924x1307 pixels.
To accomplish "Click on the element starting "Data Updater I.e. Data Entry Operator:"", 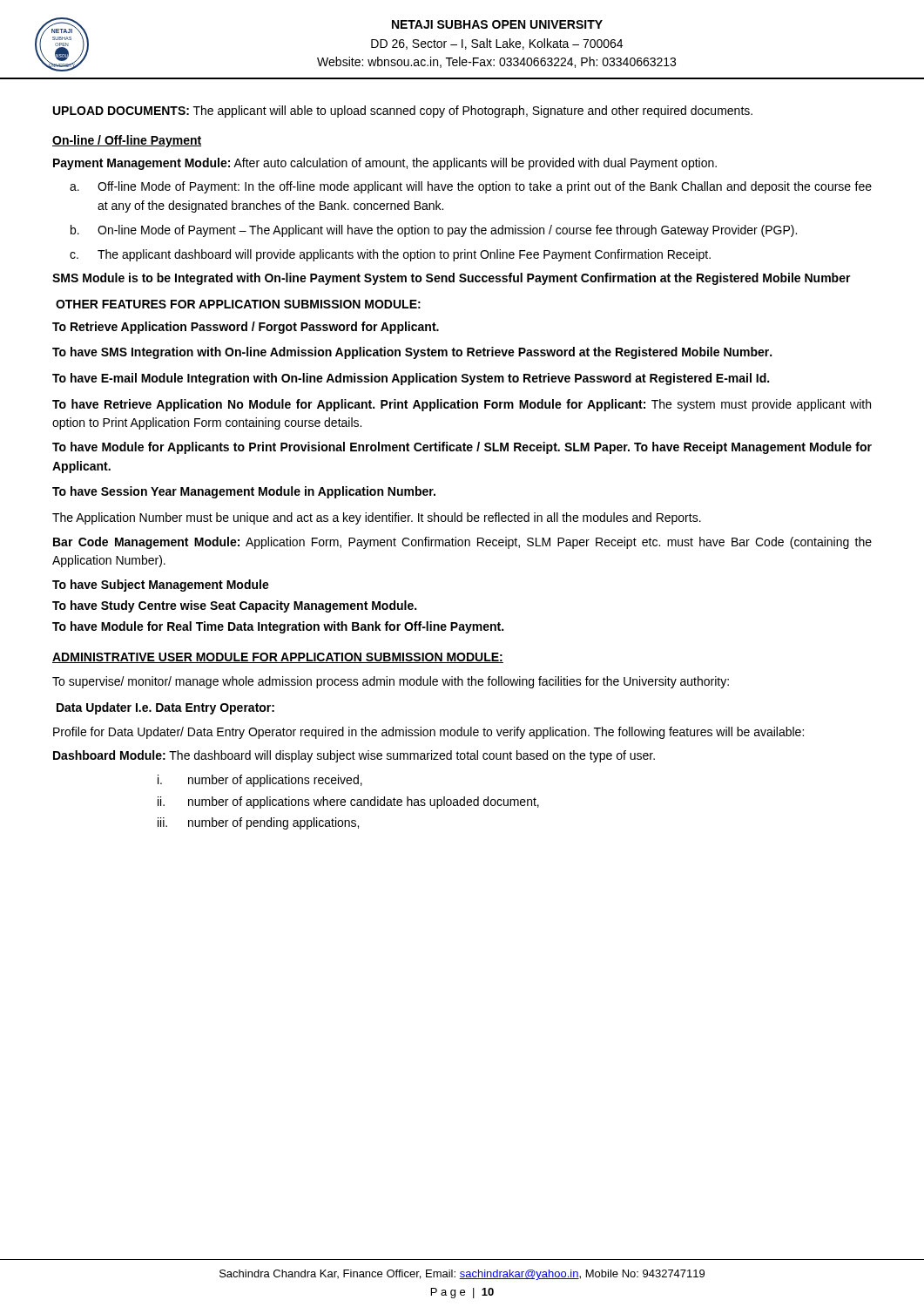I will (164, 707).
